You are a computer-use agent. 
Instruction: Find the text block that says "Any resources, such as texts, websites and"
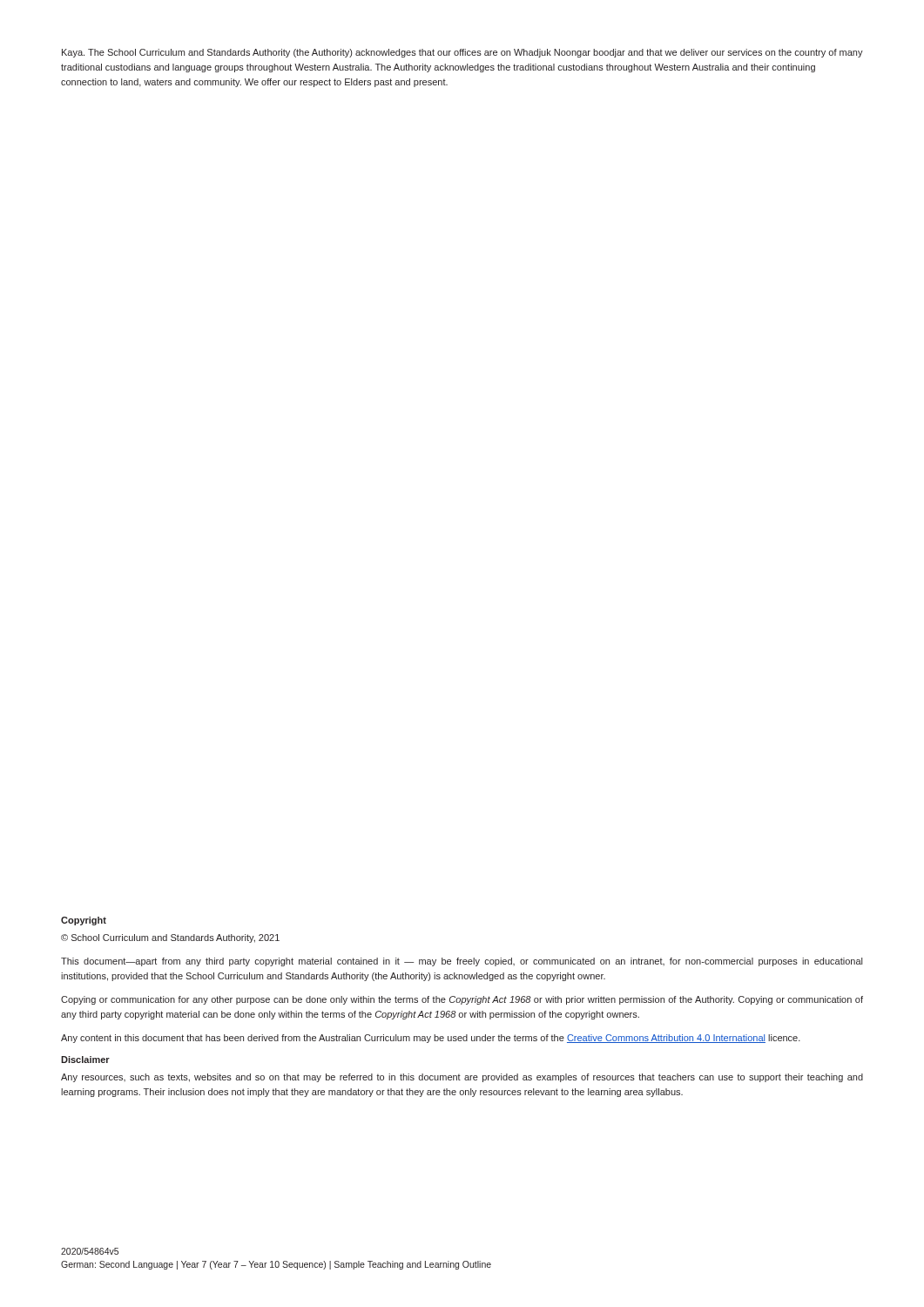462,1084
